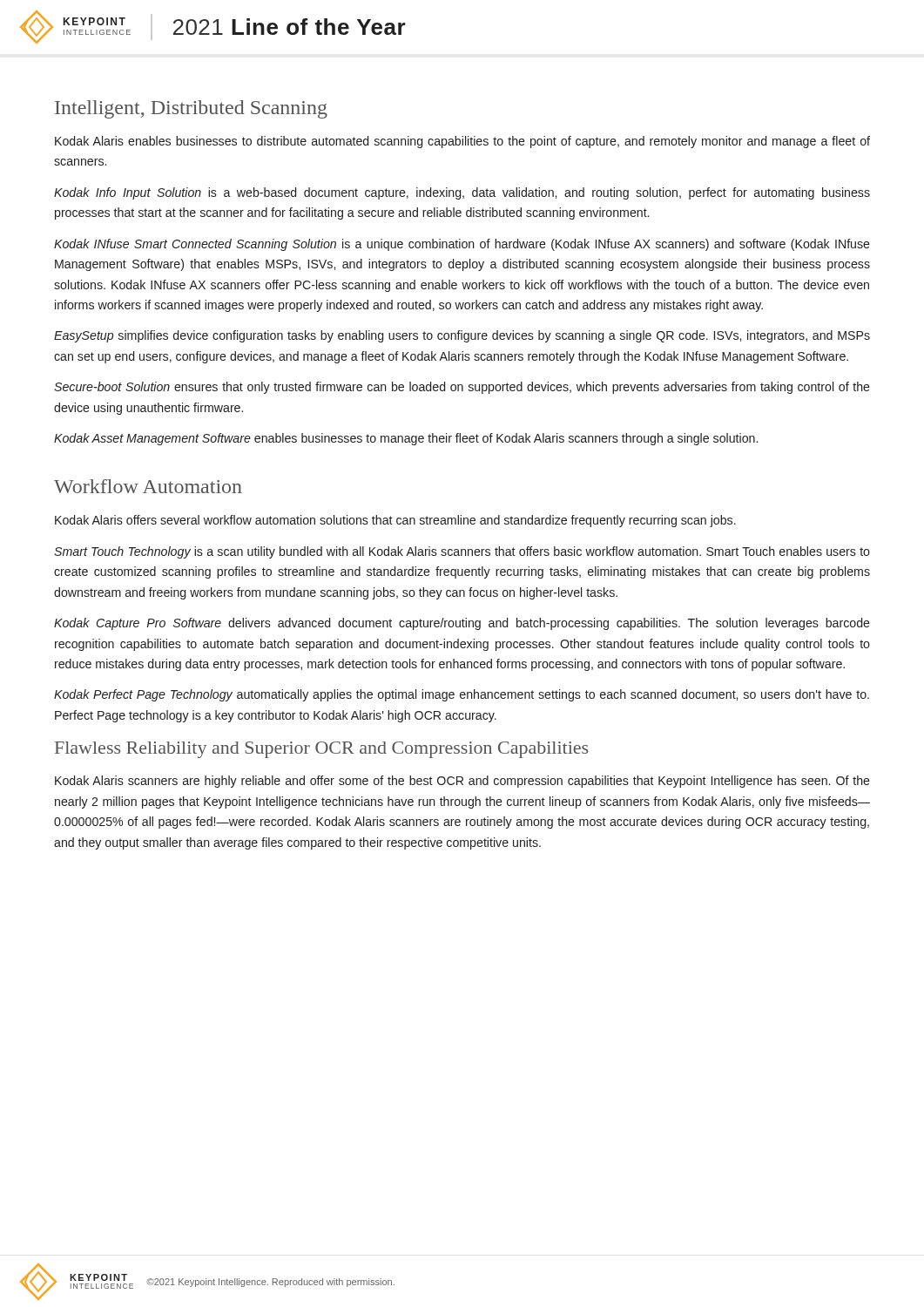
Task: Find the text block that says "Secure-boot Solution ensures"
Action: coord(462,397)
